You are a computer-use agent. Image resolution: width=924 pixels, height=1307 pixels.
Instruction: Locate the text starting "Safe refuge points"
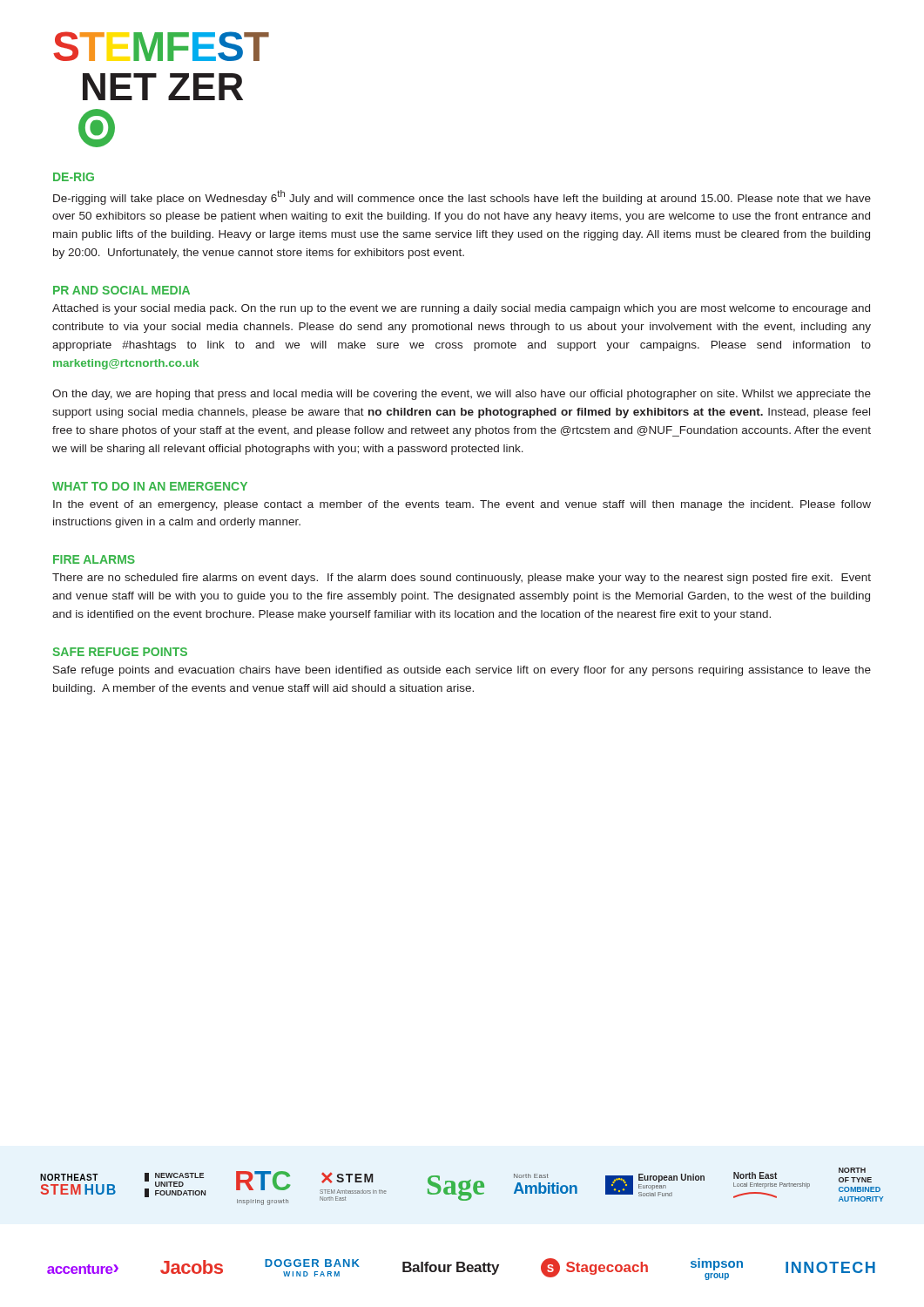tap(462, 679)
